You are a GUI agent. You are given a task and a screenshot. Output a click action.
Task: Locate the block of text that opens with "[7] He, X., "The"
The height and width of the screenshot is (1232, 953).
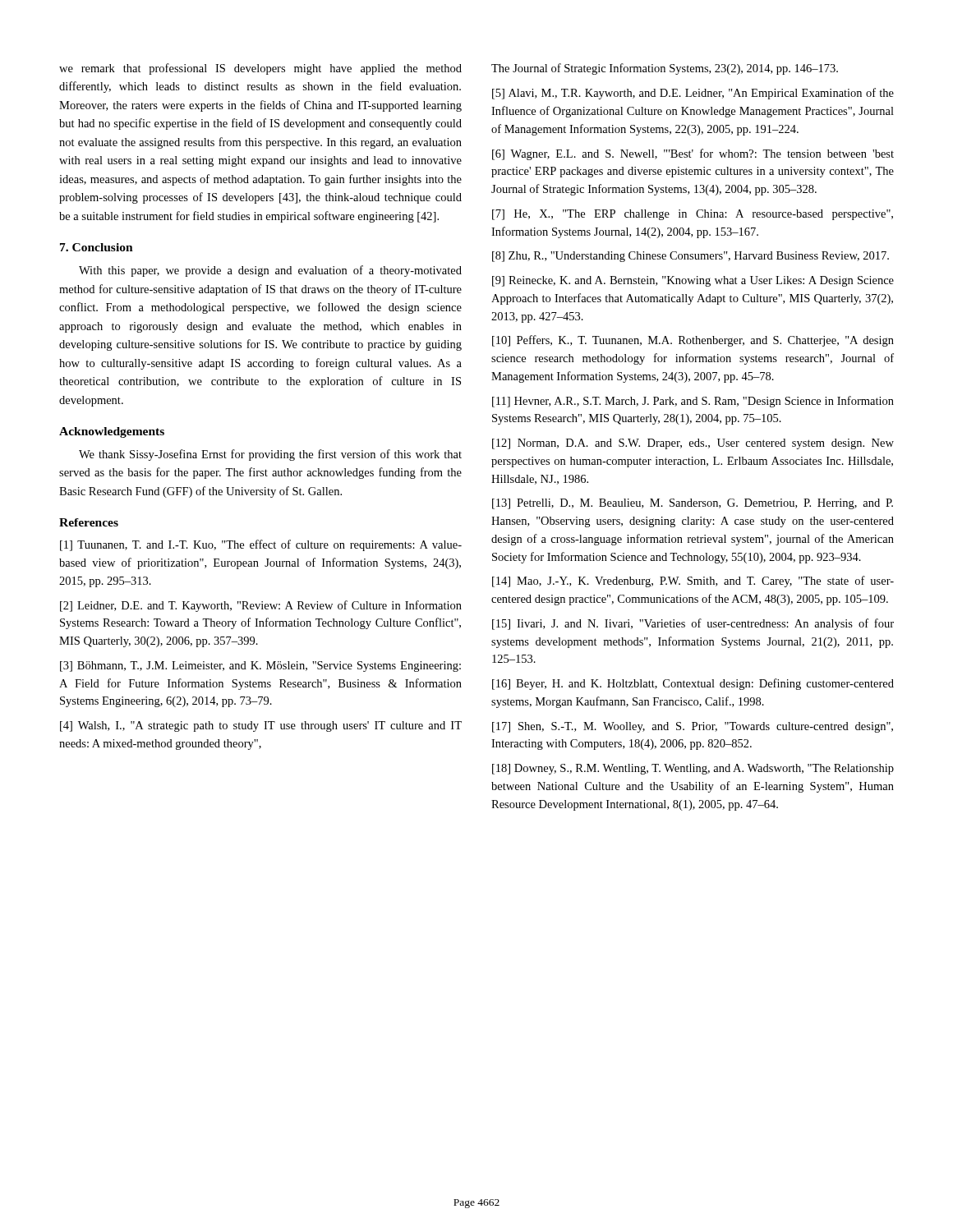(693, 222)
